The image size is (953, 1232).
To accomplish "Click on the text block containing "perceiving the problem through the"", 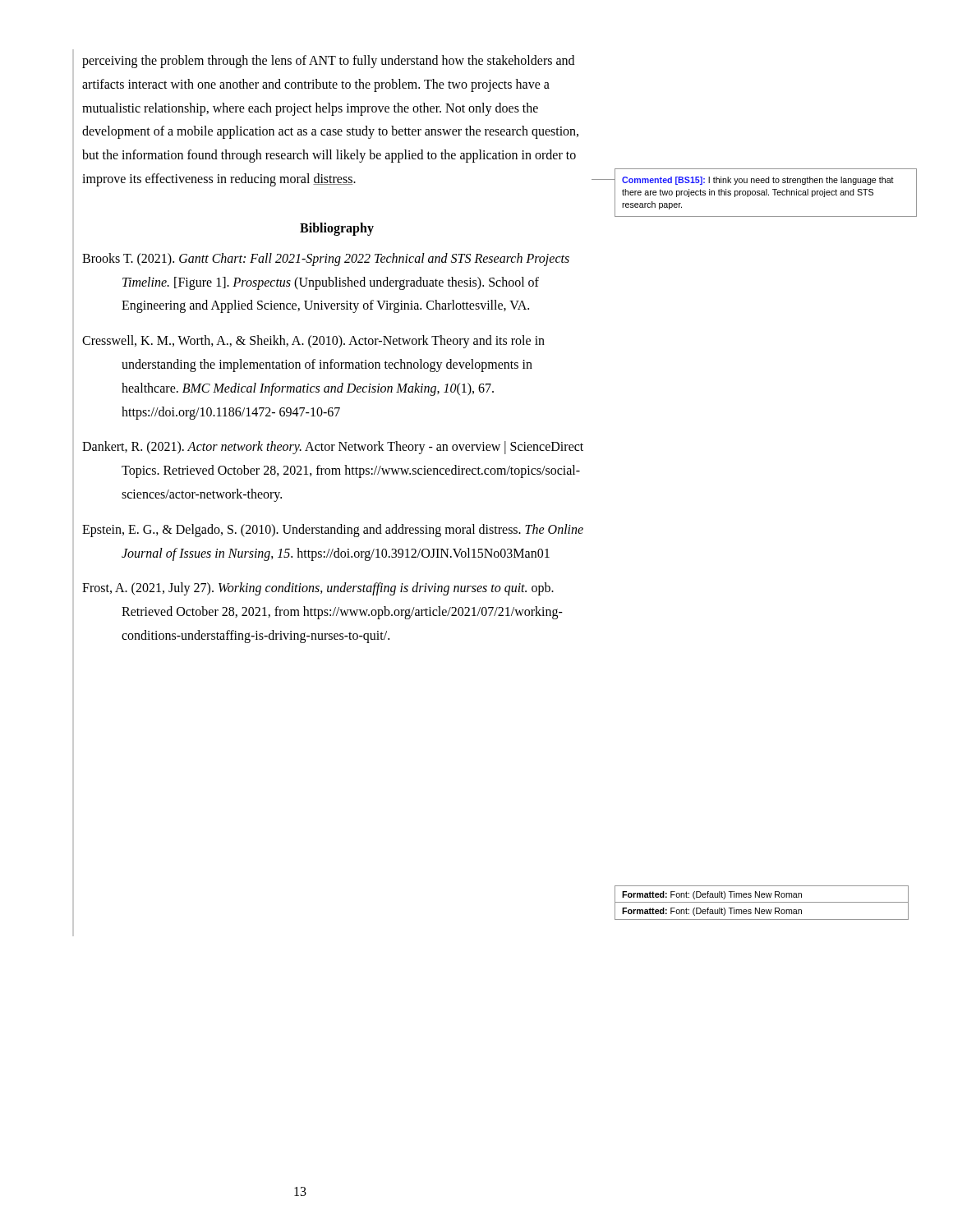I will click(331, 120).
